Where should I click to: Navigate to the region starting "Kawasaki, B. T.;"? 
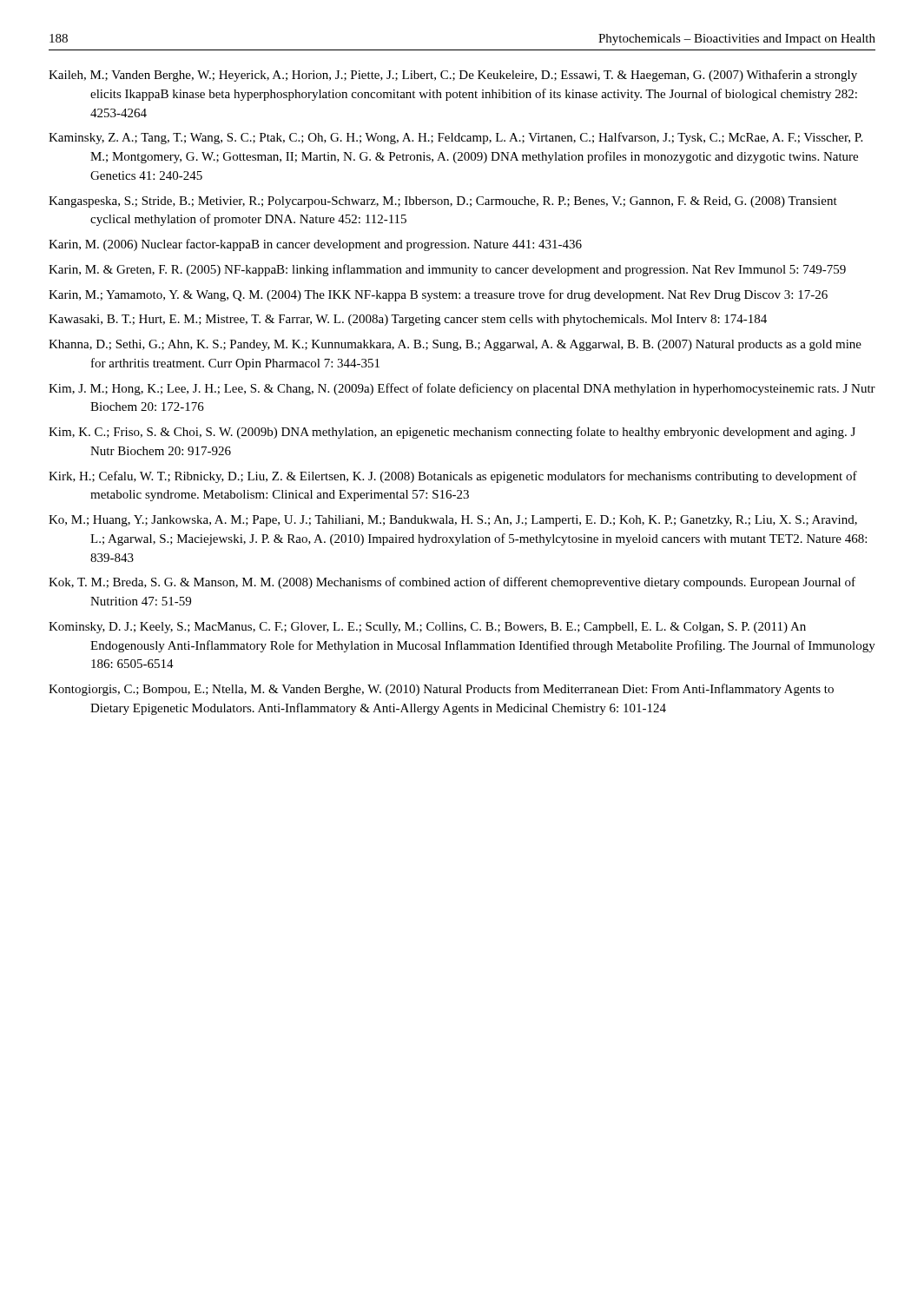tap(408, 319)
